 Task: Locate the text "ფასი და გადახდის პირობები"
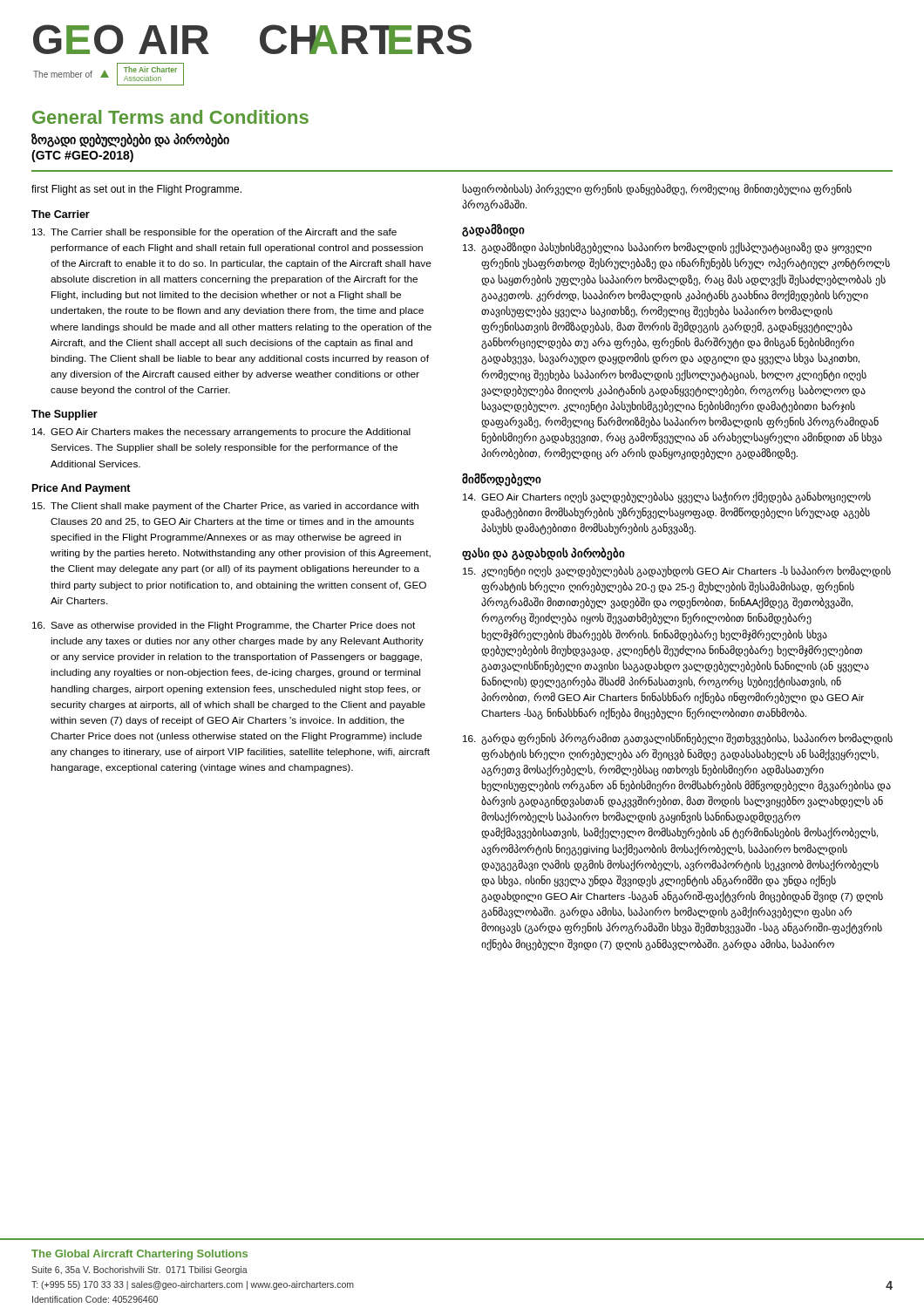(544, 554)
